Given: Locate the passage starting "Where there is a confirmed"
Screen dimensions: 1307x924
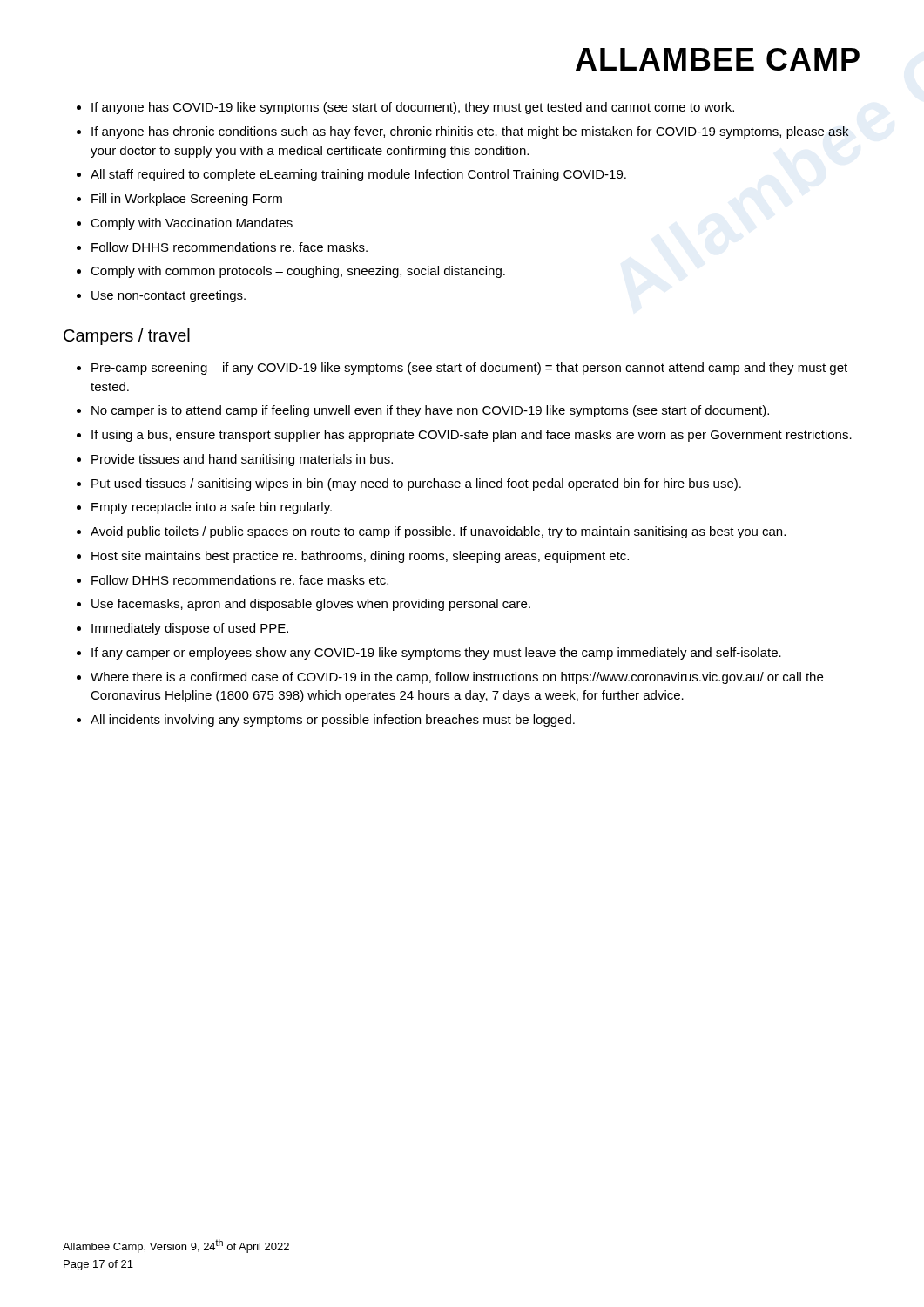Looking at the screenshot, I should pyautogui.click(x=457, y=686).
